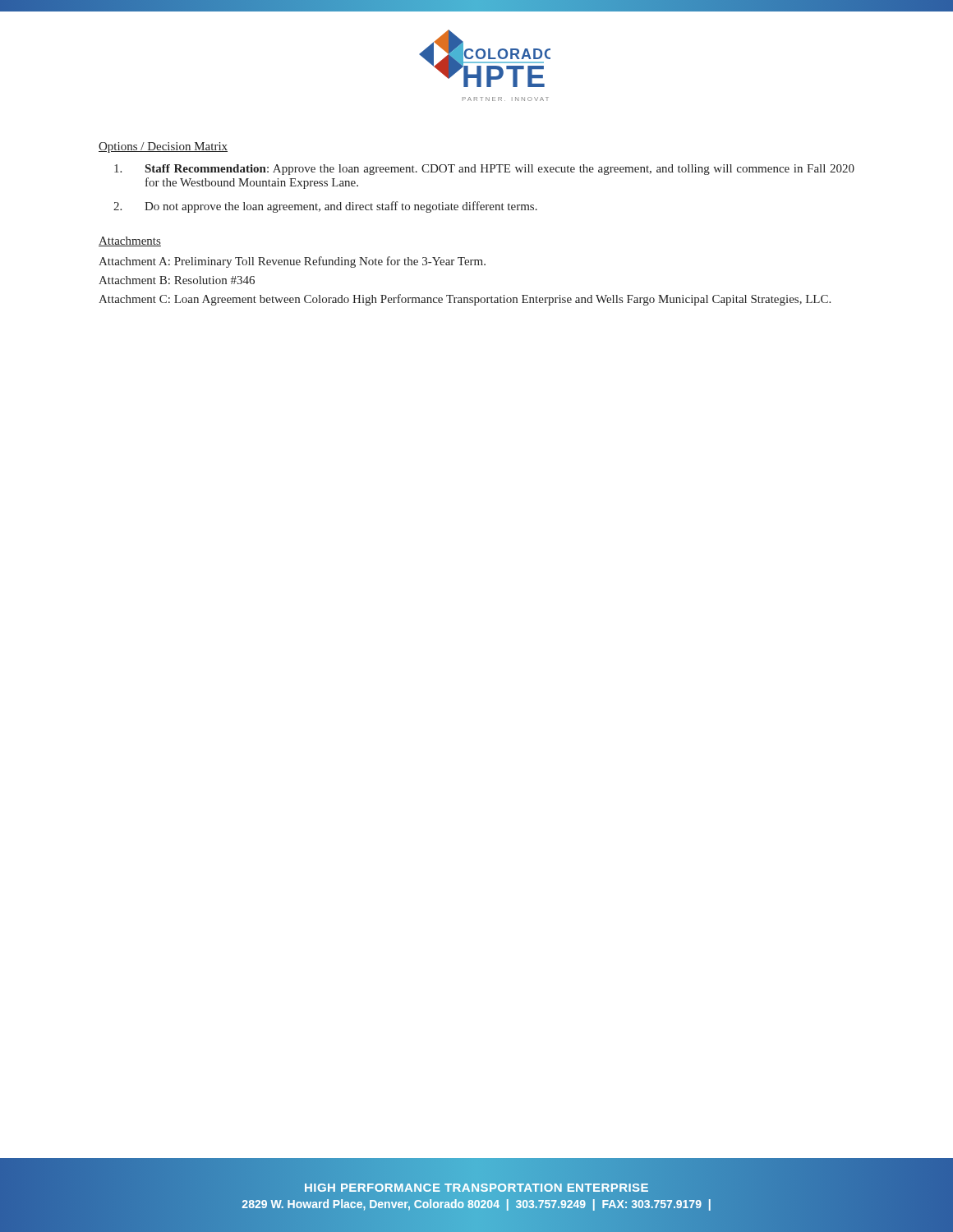Click where it says "Options / Decision Matrix"

click(x=163, y=147)
